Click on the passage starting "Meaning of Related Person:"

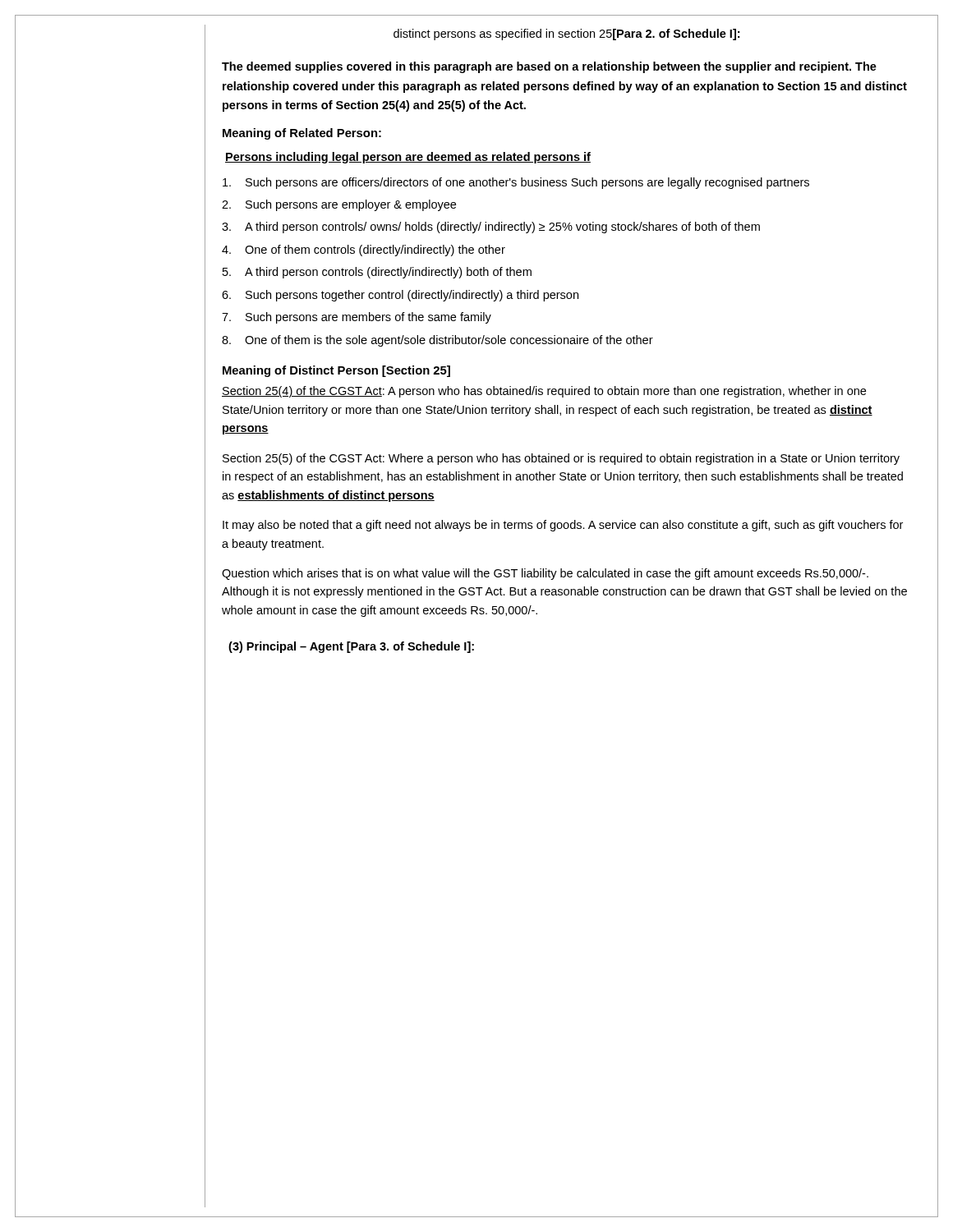(302, 133)
